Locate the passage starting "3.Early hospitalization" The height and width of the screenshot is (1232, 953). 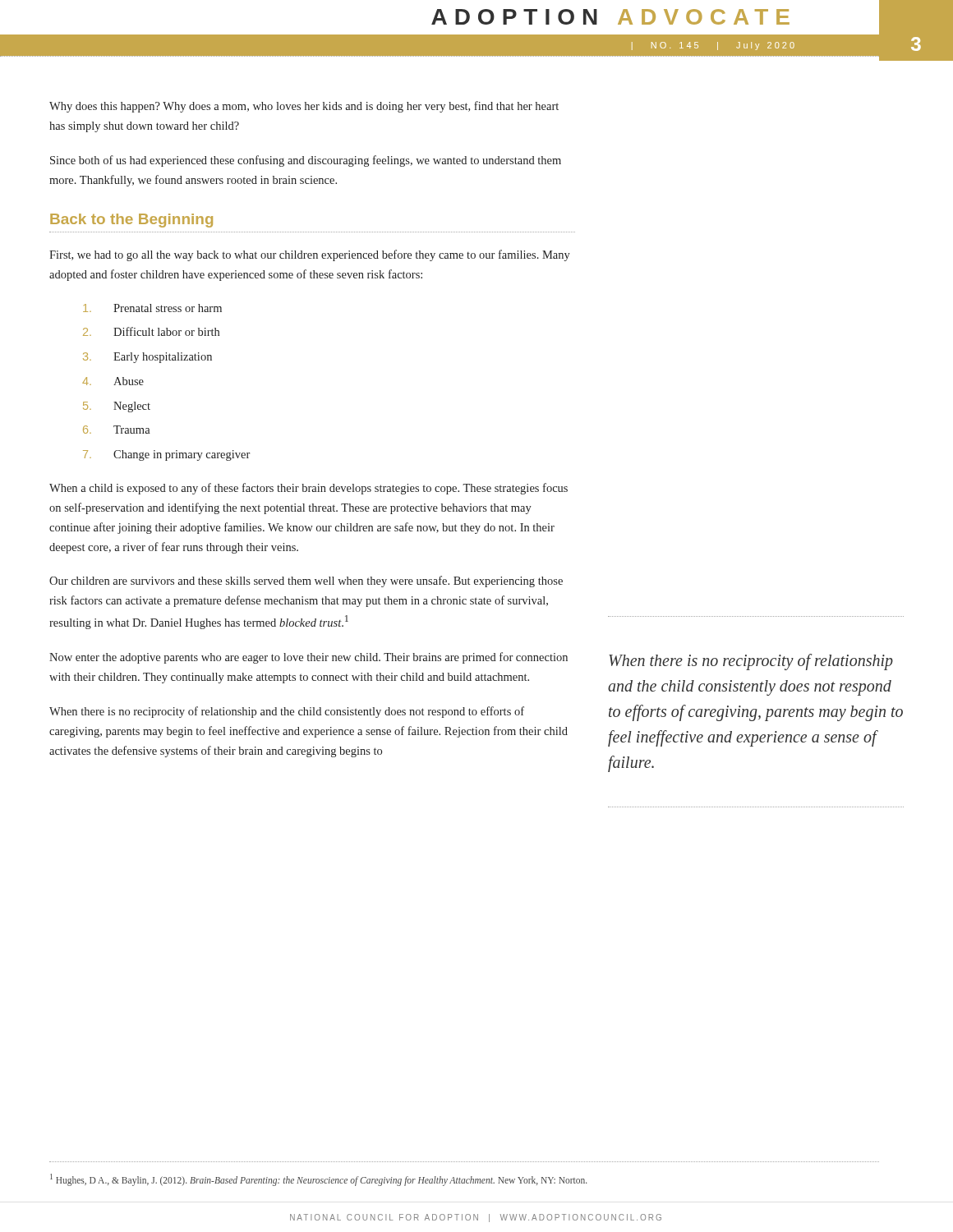click(x=131, y=357)
